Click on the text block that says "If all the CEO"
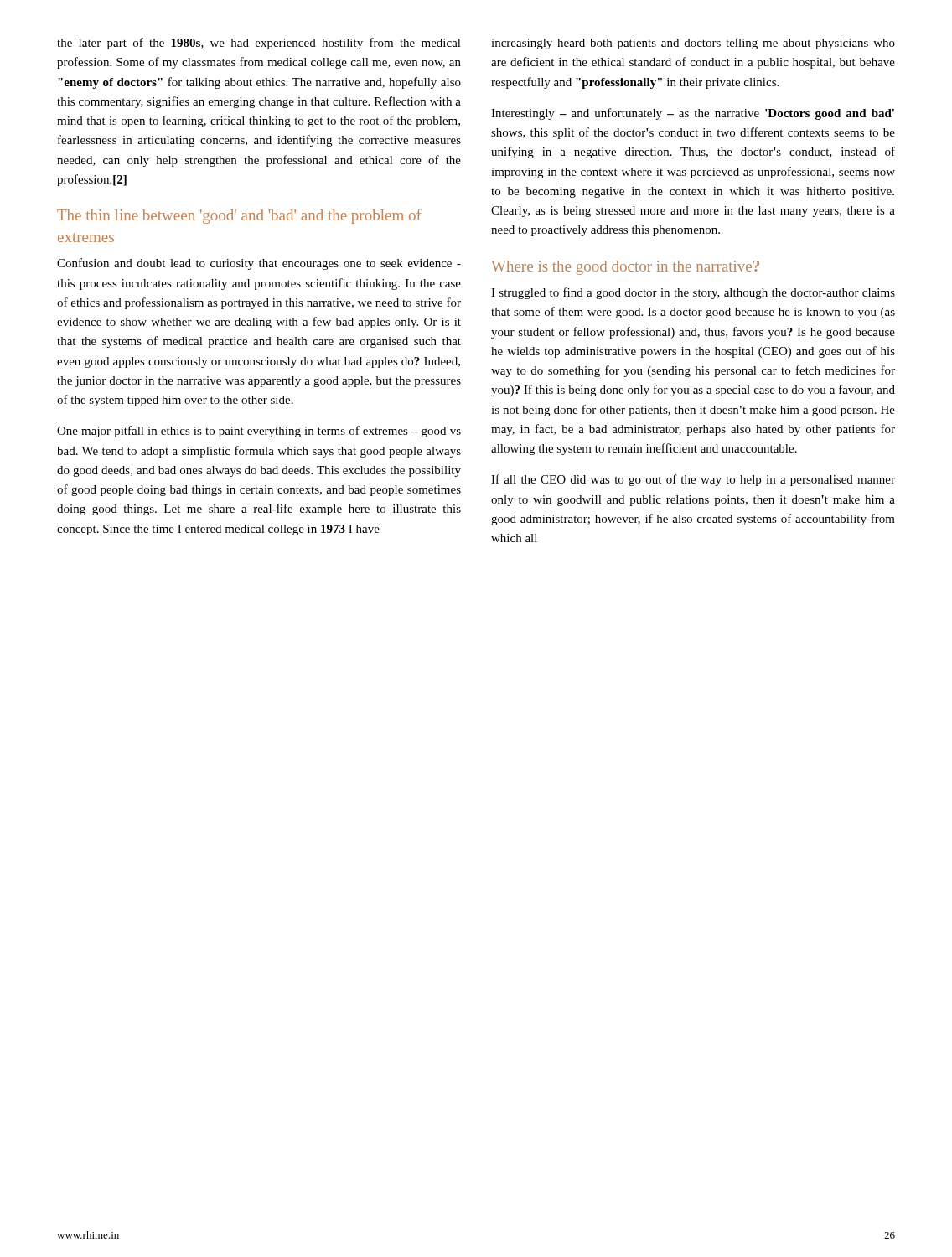 693,509
